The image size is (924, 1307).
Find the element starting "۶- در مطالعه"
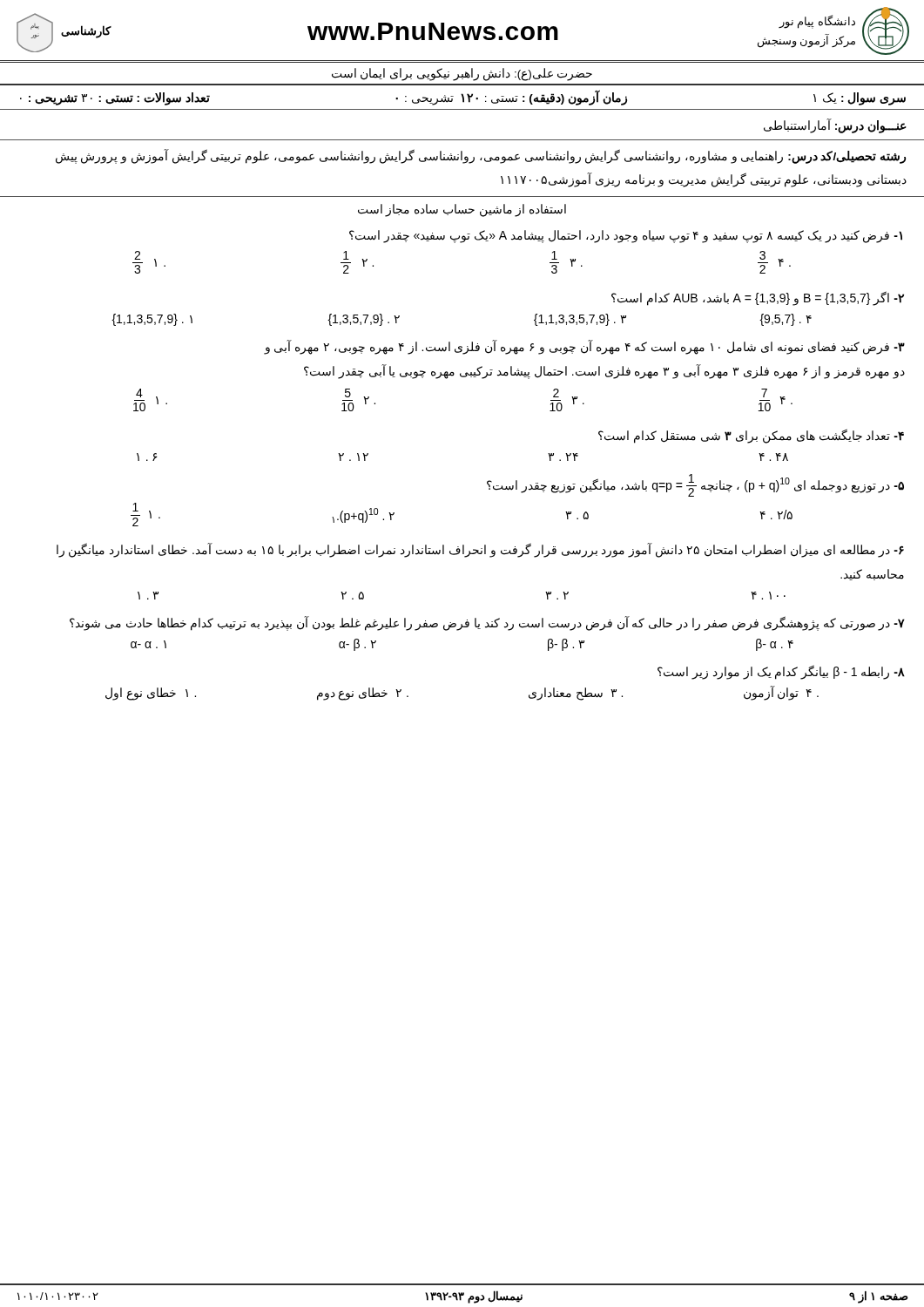click(480, 562)
